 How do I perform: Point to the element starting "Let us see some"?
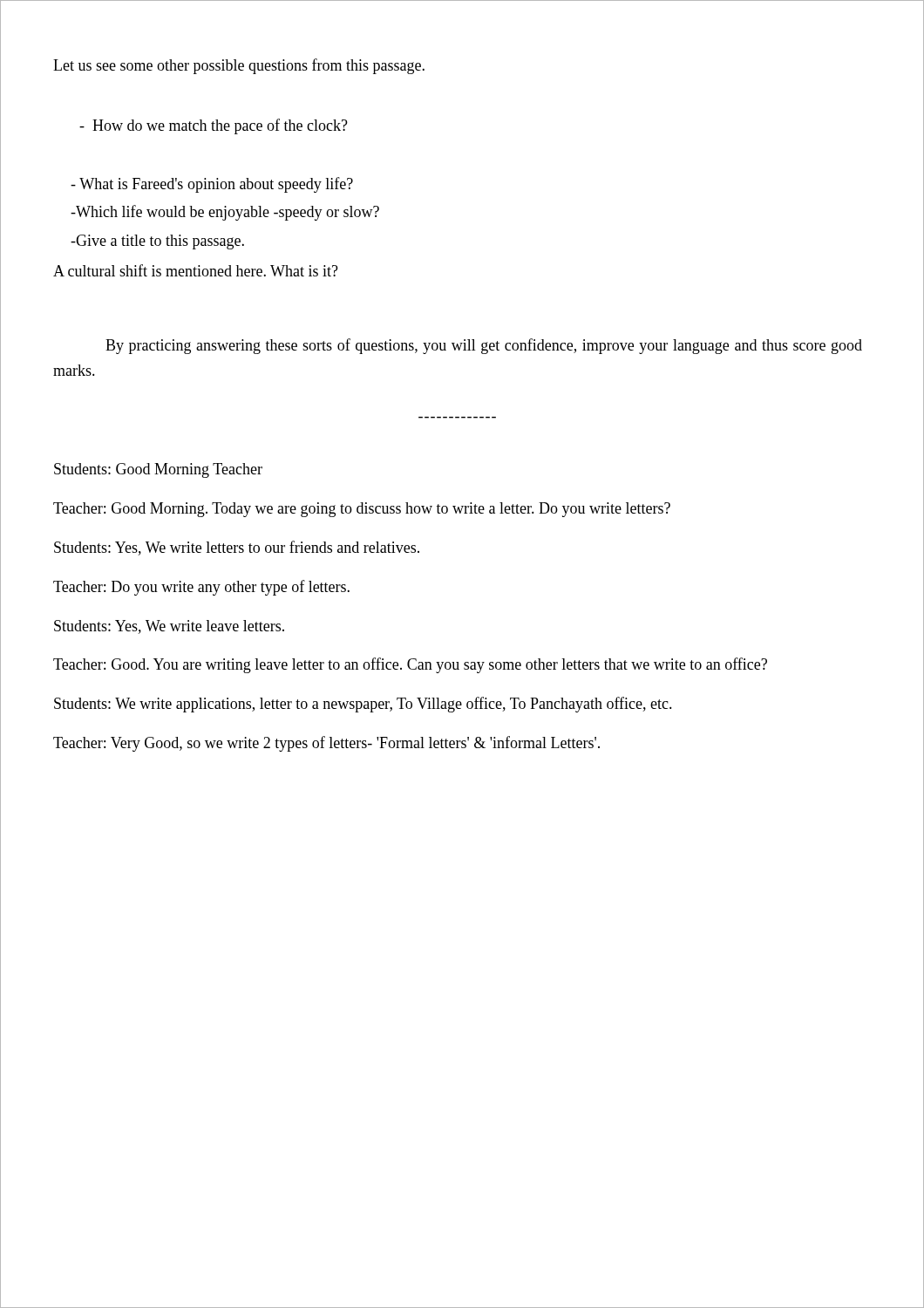tap(239, 65)
